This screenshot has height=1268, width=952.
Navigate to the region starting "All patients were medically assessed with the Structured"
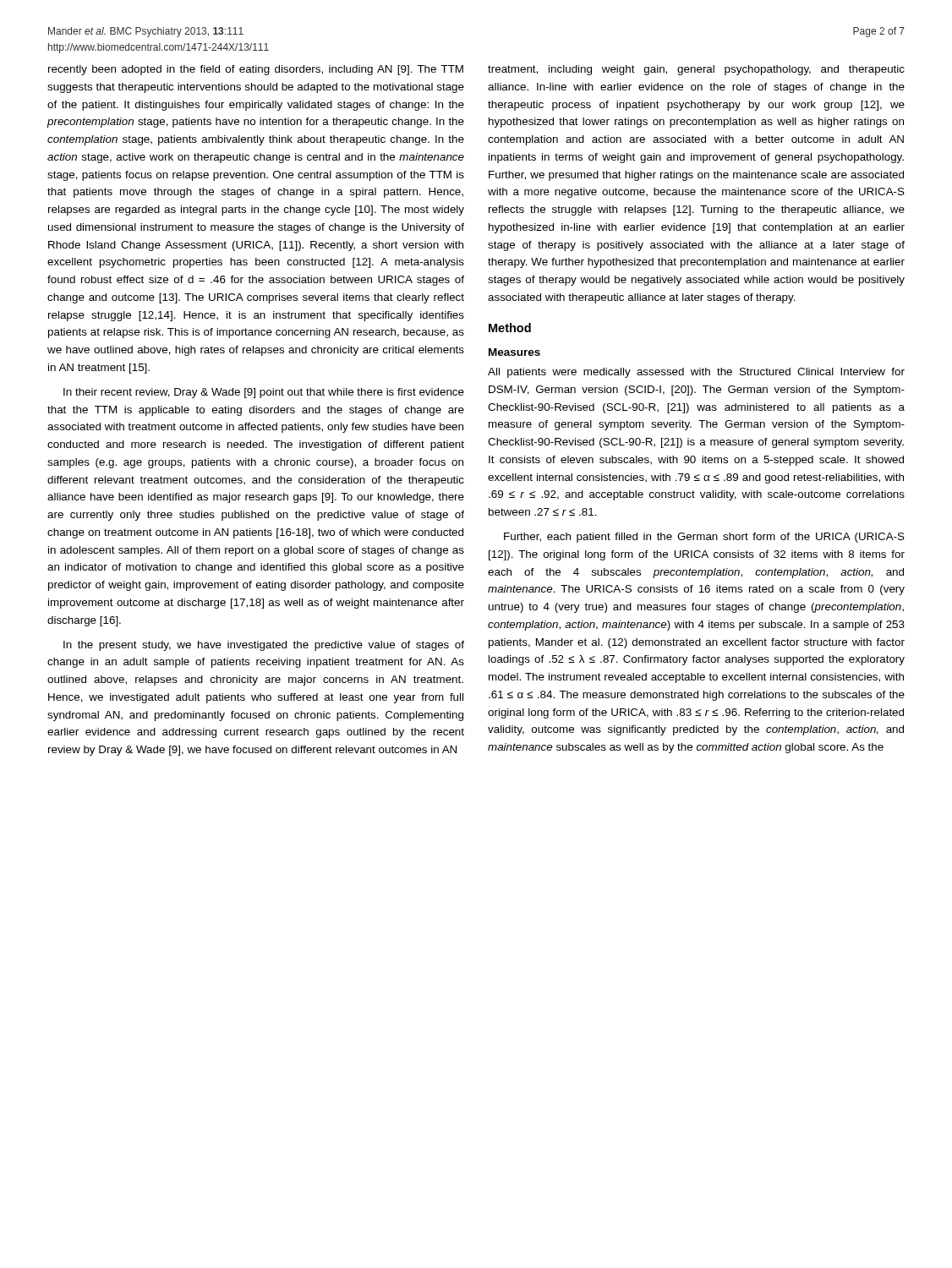point(696,560)
